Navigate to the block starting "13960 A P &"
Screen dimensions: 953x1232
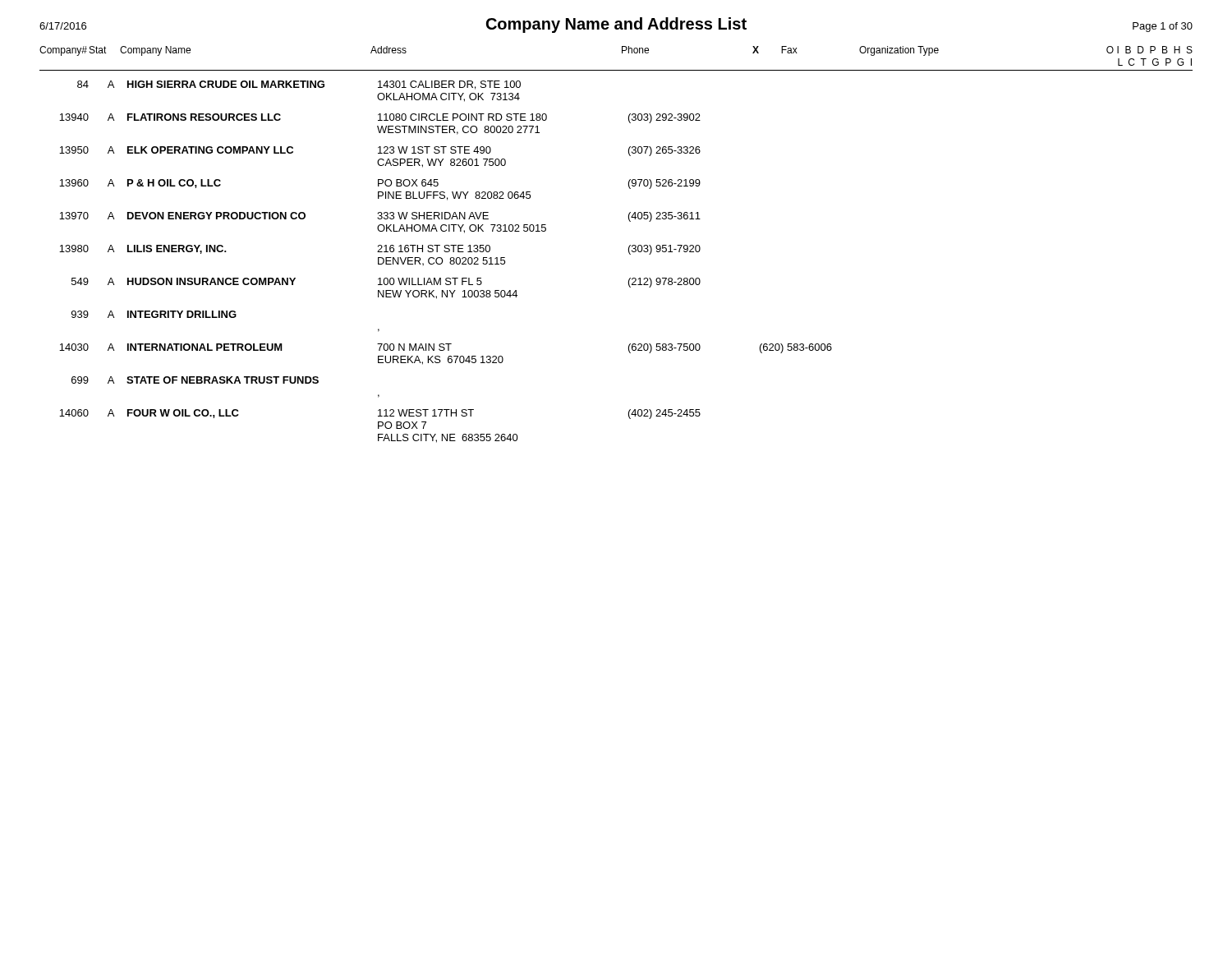pos(399,189)
